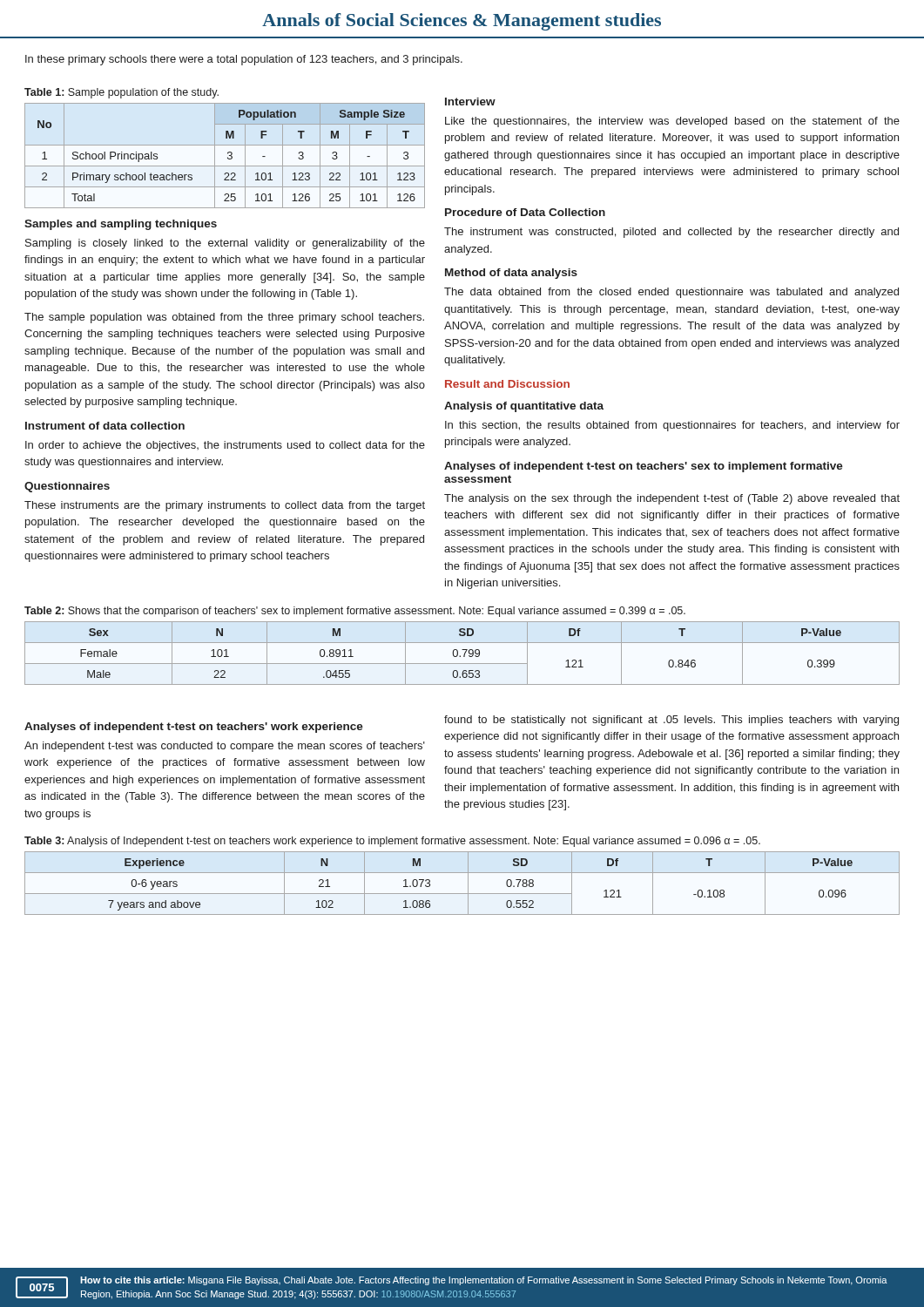Locate the table with the text "0-6 years"
Viewport: 924px width, 1307px height.
(462, 883)
